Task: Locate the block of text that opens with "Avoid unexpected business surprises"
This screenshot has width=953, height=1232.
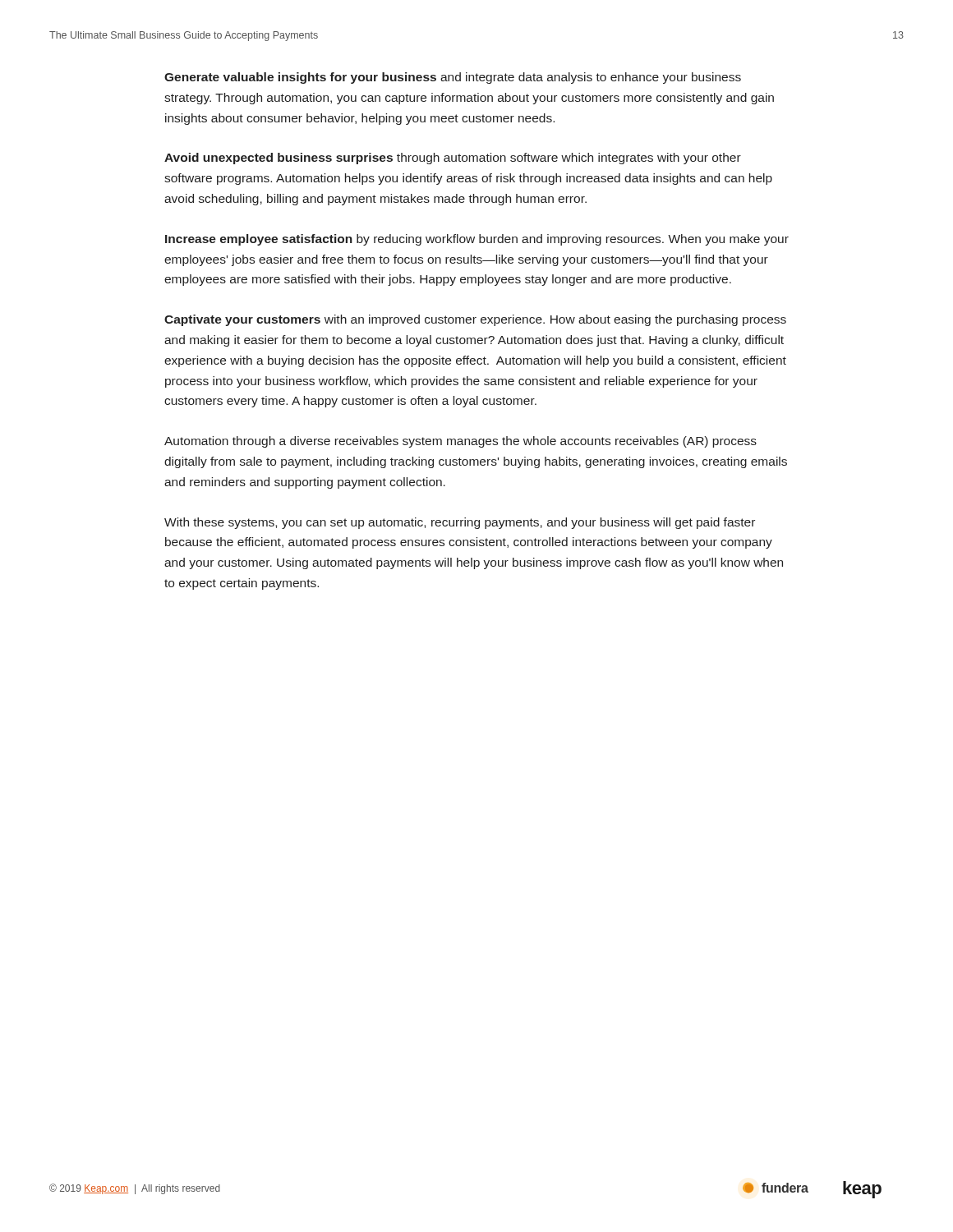Action: click(x=468, y=178)
